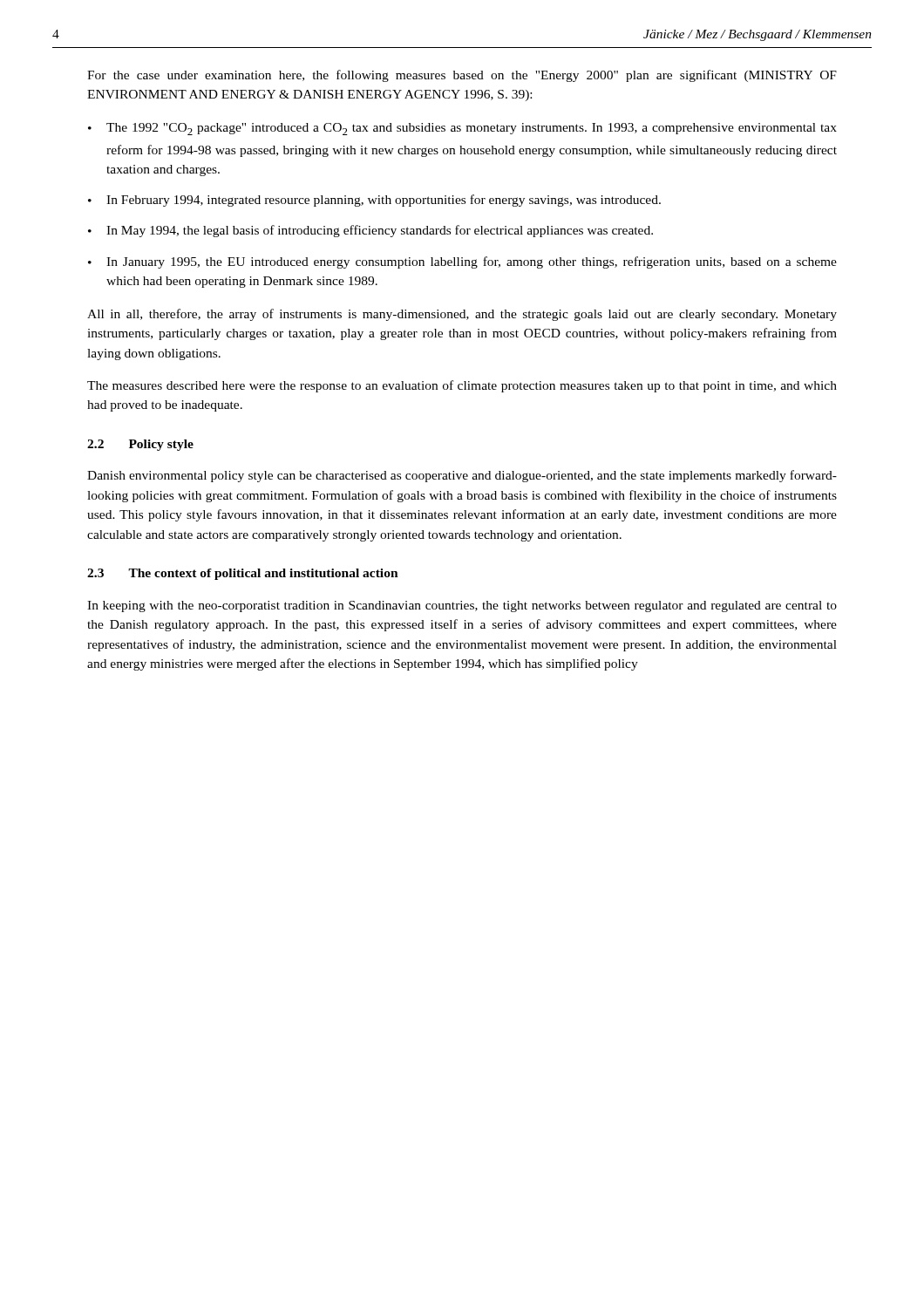Screen dimensions: 1308x924
Task: Click on the list item containing "• In May 1994,"
Action: [462, 231]
